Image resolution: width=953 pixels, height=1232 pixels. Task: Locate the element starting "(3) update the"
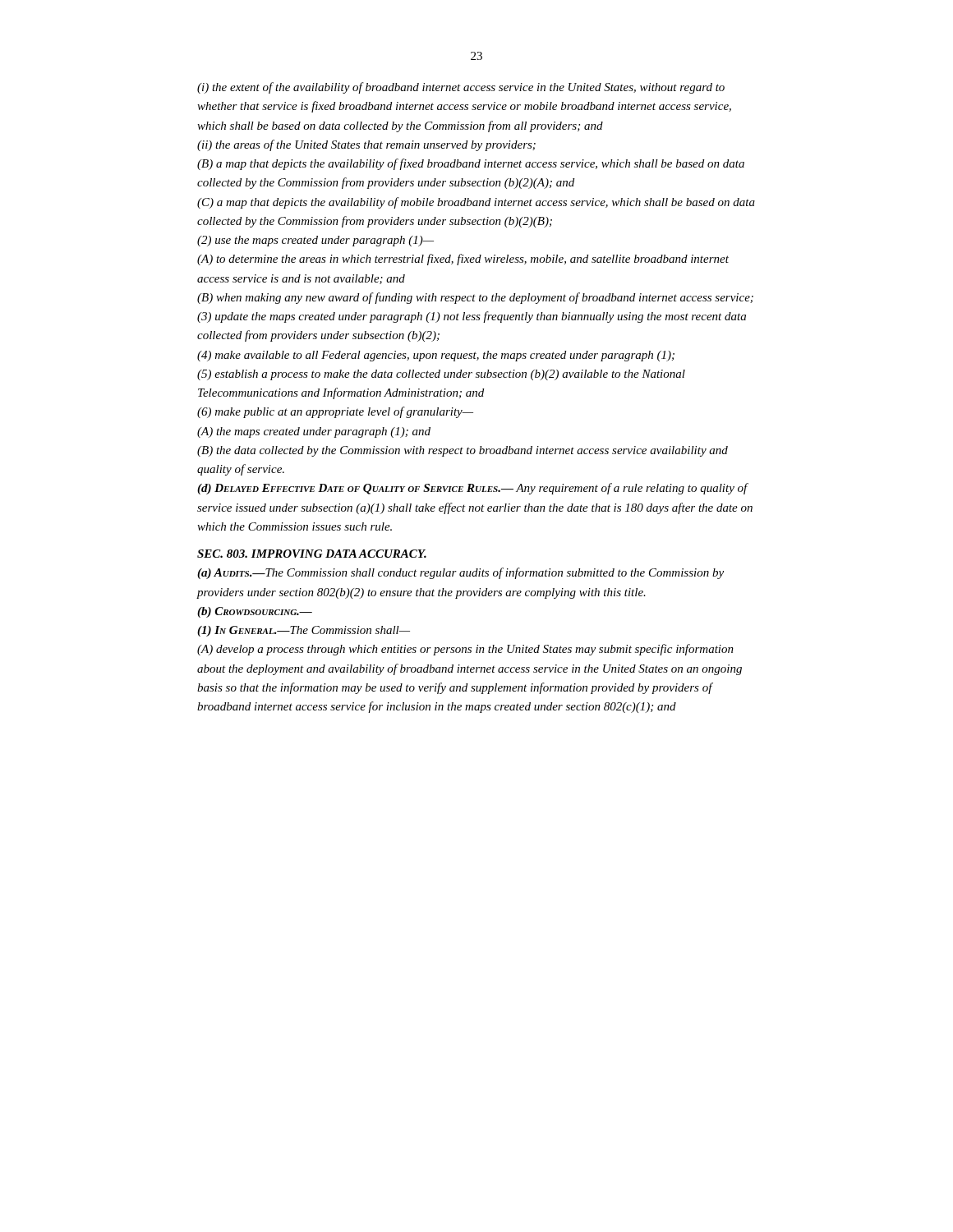[x=472, y=326]
